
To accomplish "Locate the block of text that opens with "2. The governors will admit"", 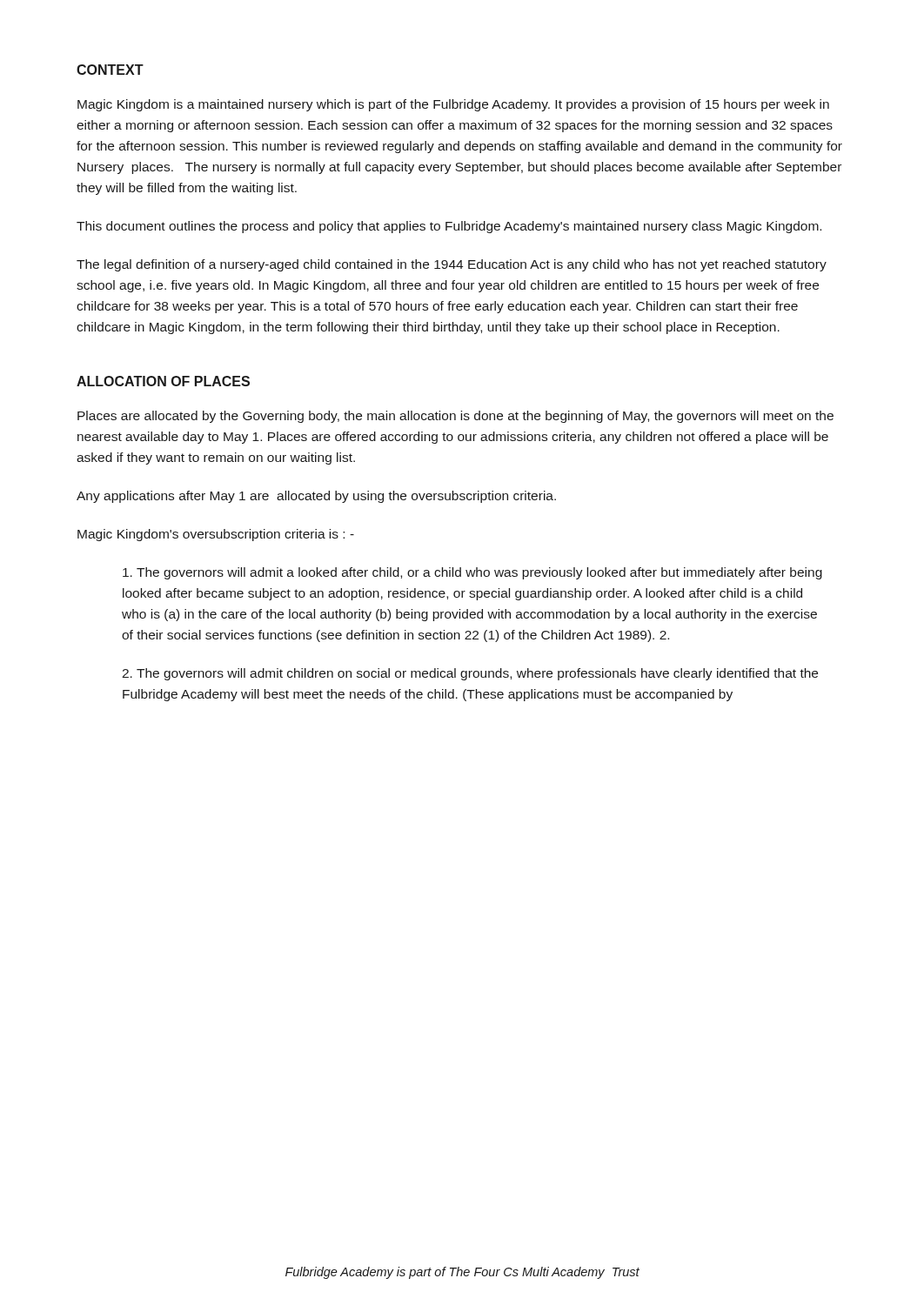I will click(x=470, y=684).
